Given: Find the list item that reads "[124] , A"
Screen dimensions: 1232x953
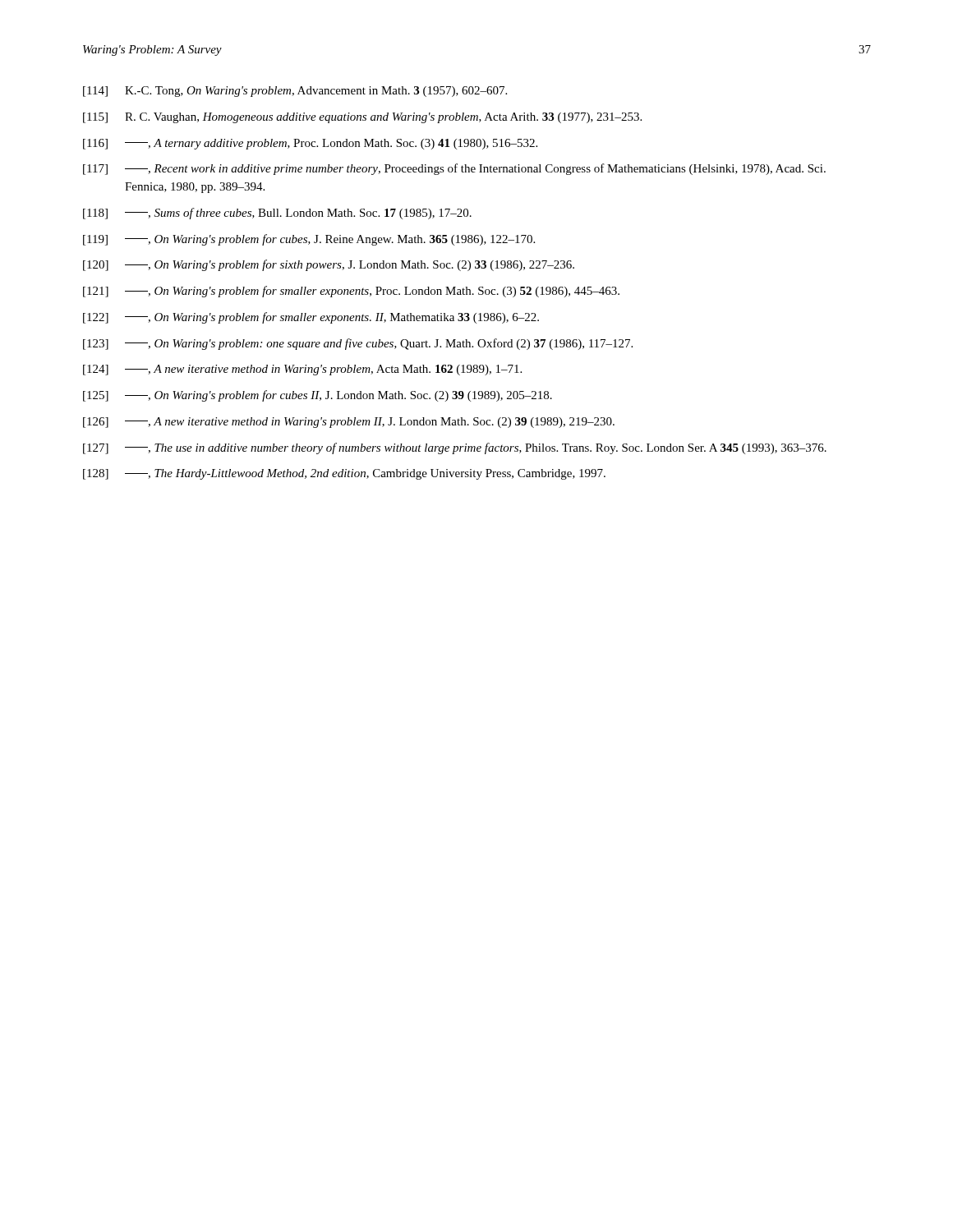Looking at the screenshot, I should coord(476,370).
